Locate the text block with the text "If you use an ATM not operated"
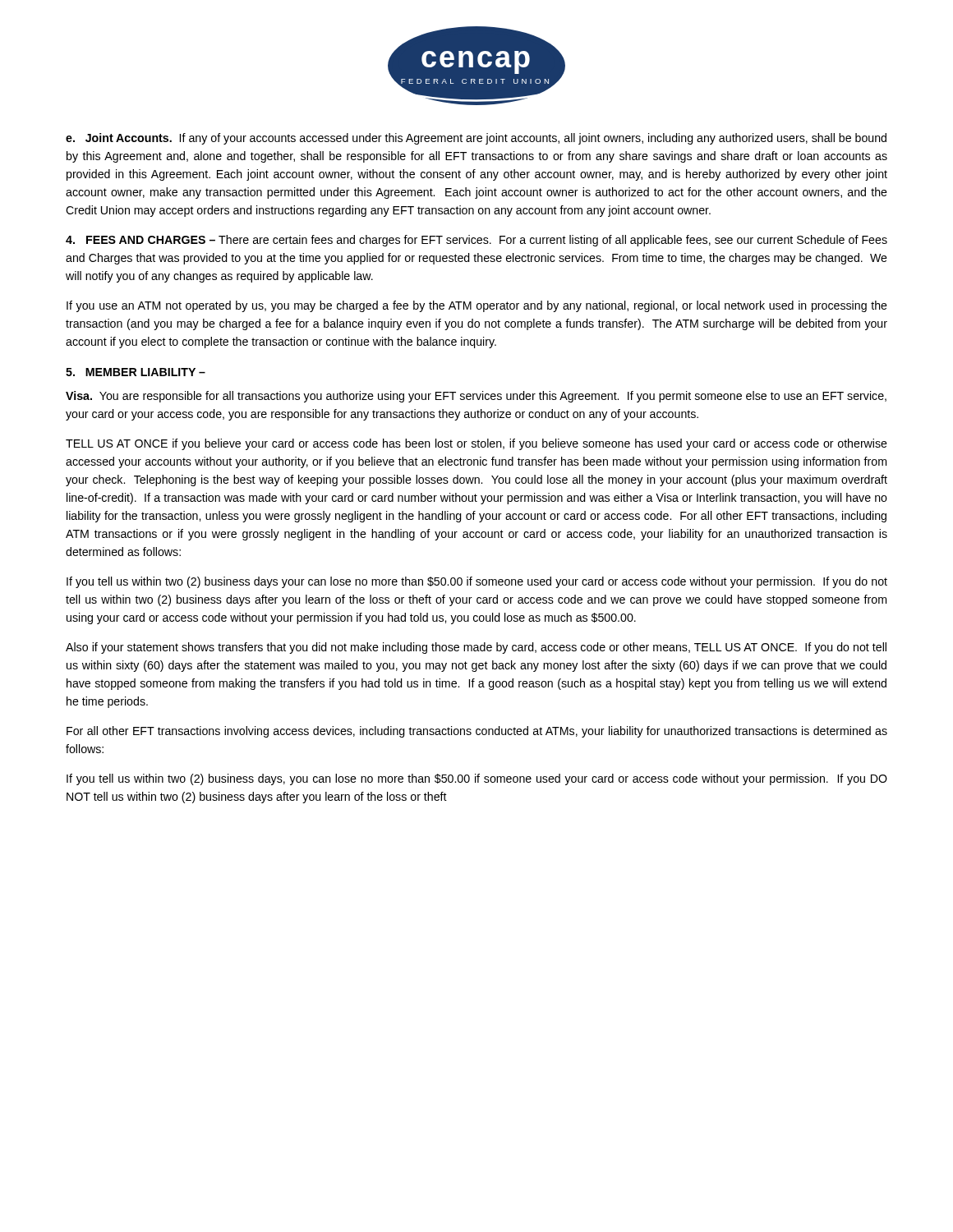Screen dimensions: 1232x953 point(476,324)
